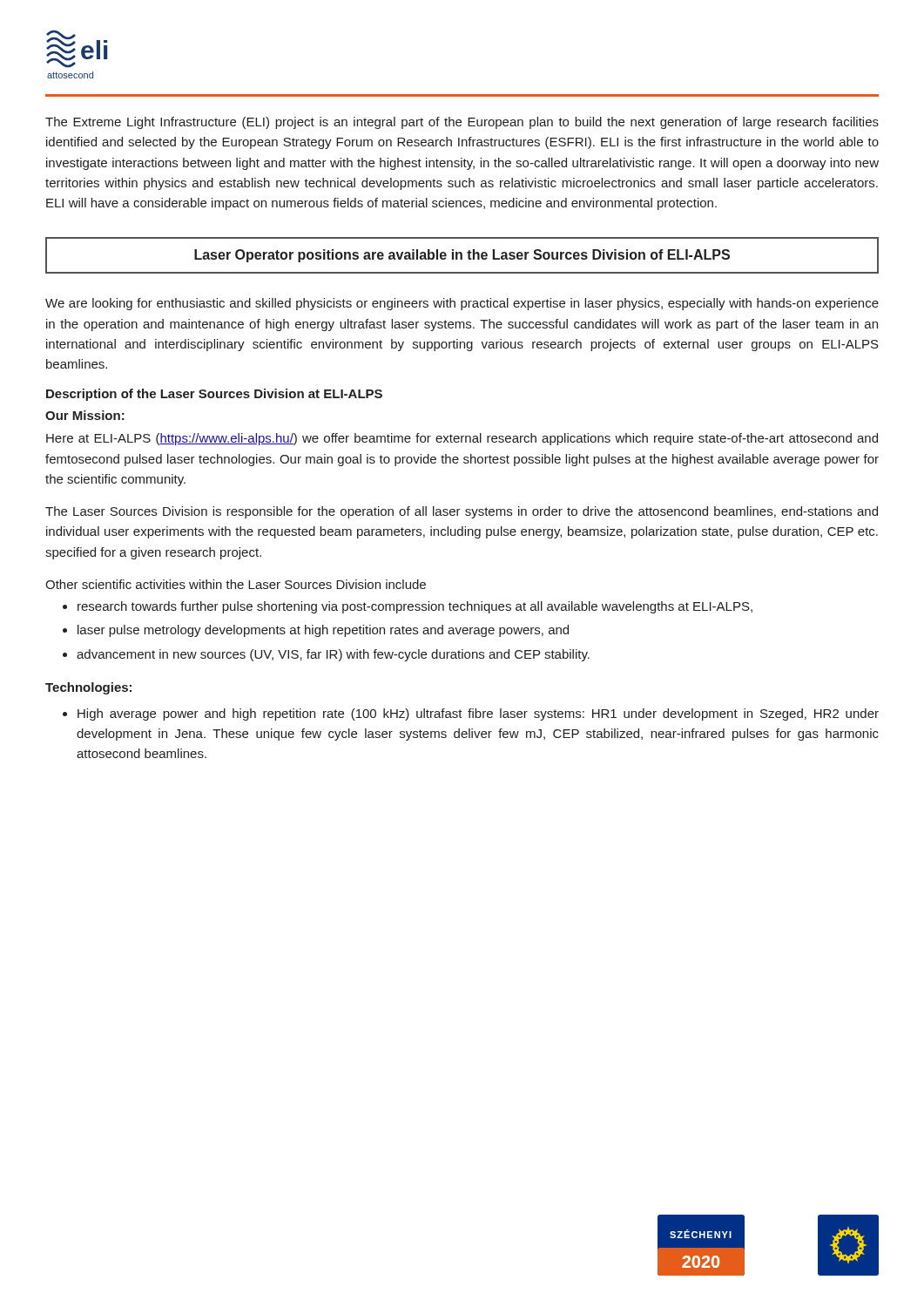The image size is (924, 1307).
Task: Where is the passage that starts "research towards further"?
Action: click(415, 606)
